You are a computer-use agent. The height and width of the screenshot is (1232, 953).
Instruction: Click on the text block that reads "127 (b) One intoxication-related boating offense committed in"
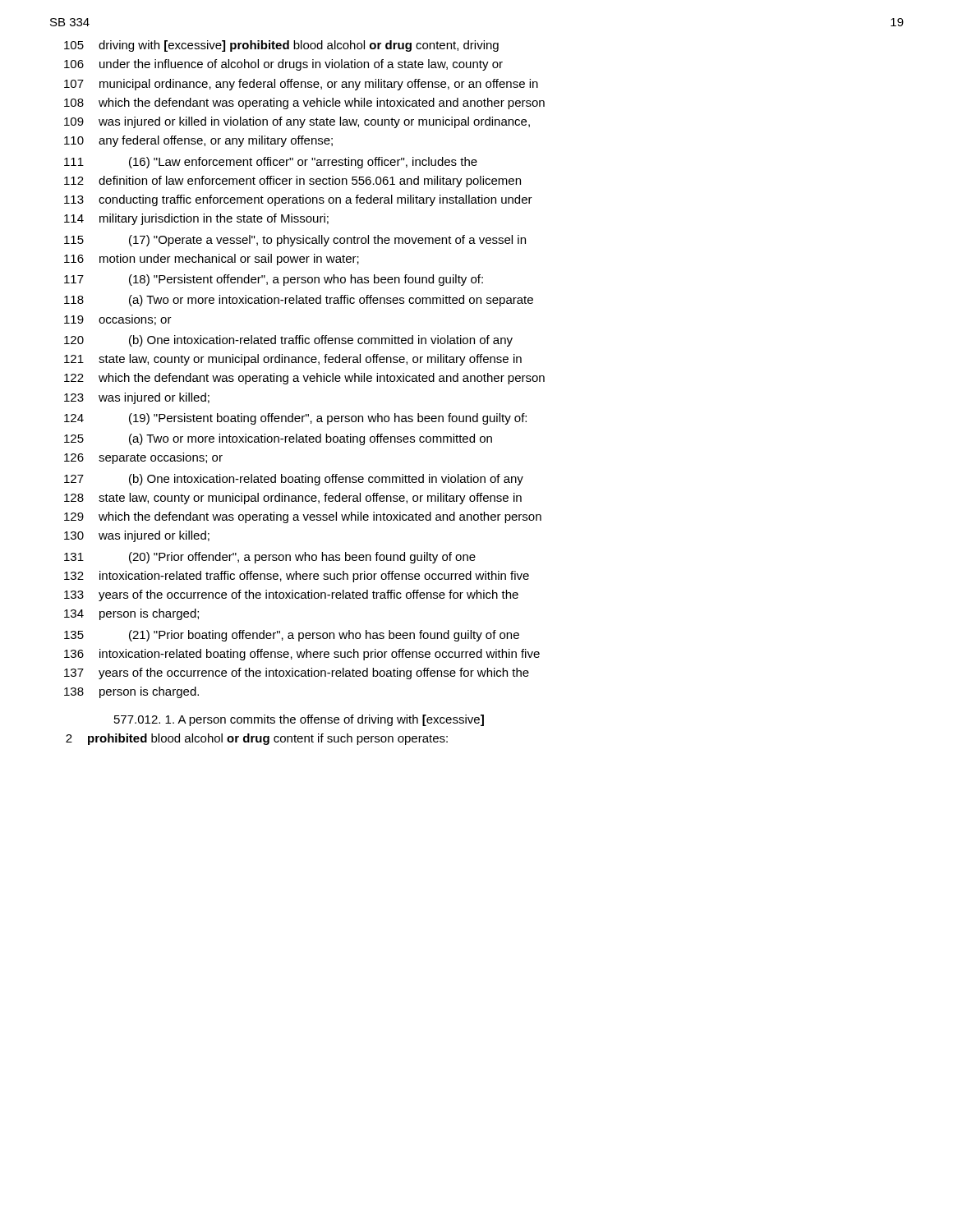tap(476, 507)
